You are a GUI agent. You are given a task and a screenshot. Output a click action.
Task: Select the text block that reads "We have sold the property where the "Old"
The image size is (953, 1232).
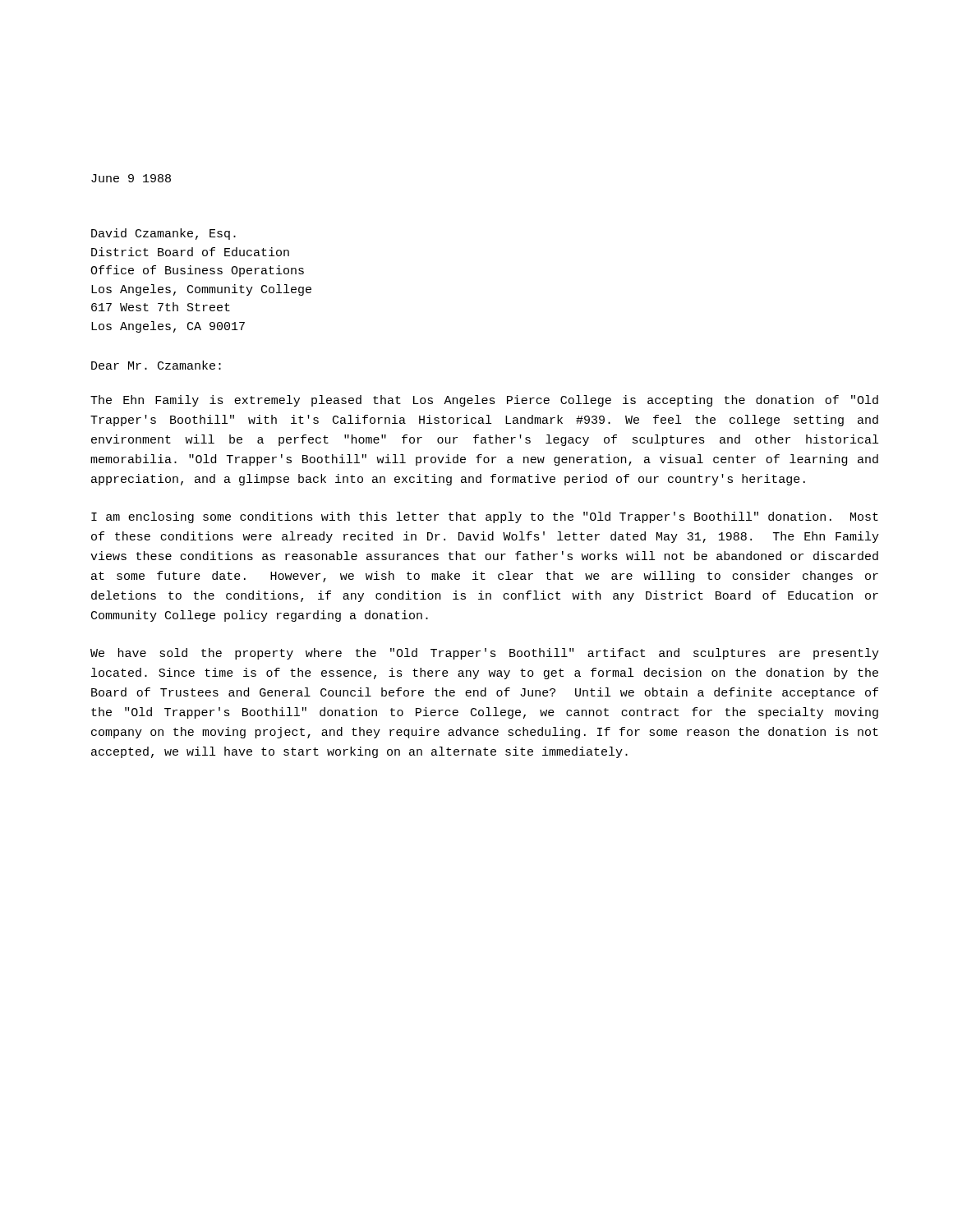pyautogui.click(x=485, y=703)
